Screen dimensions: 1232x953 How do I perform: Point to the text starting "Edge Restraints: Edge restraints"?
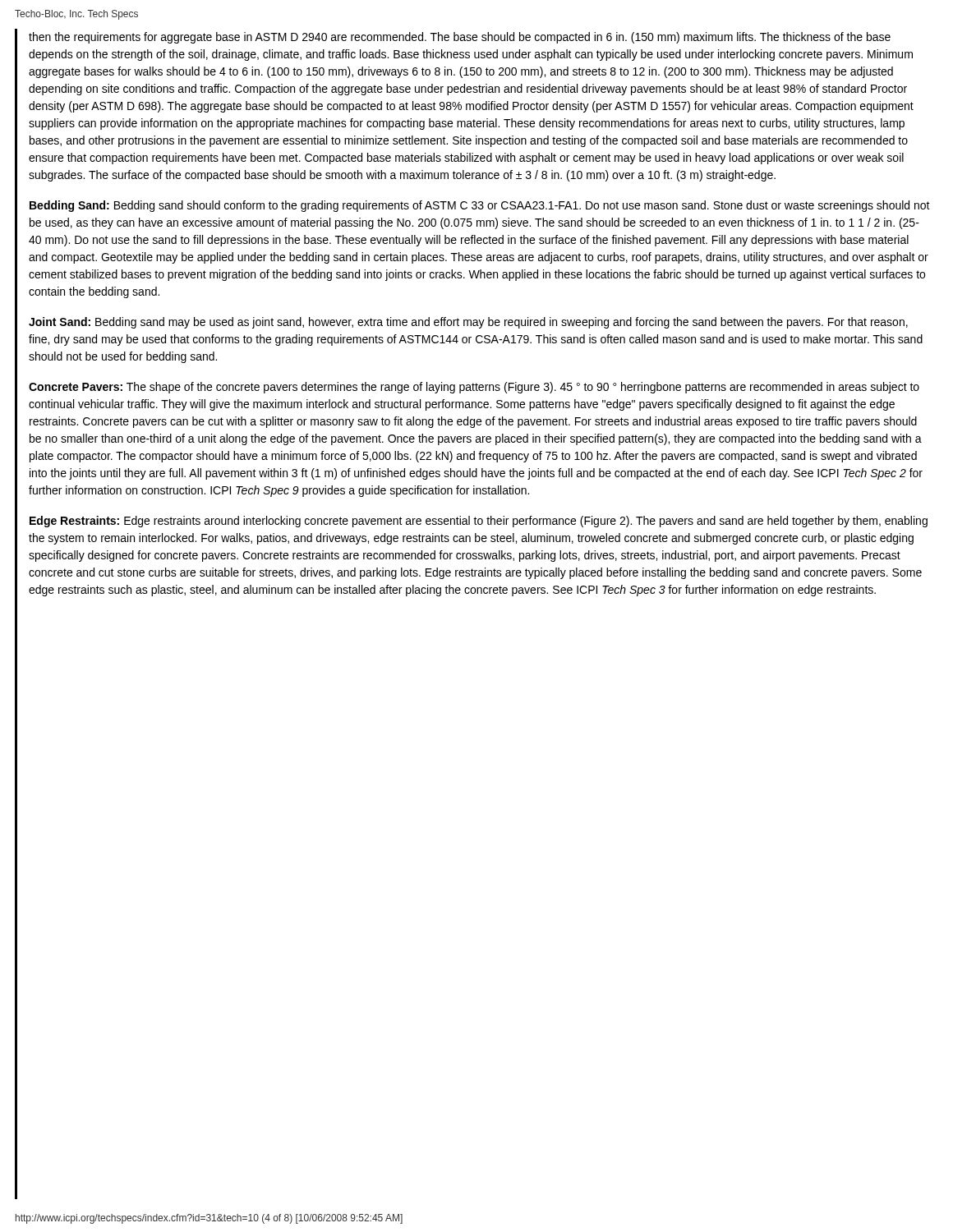(x=478, y=555)
